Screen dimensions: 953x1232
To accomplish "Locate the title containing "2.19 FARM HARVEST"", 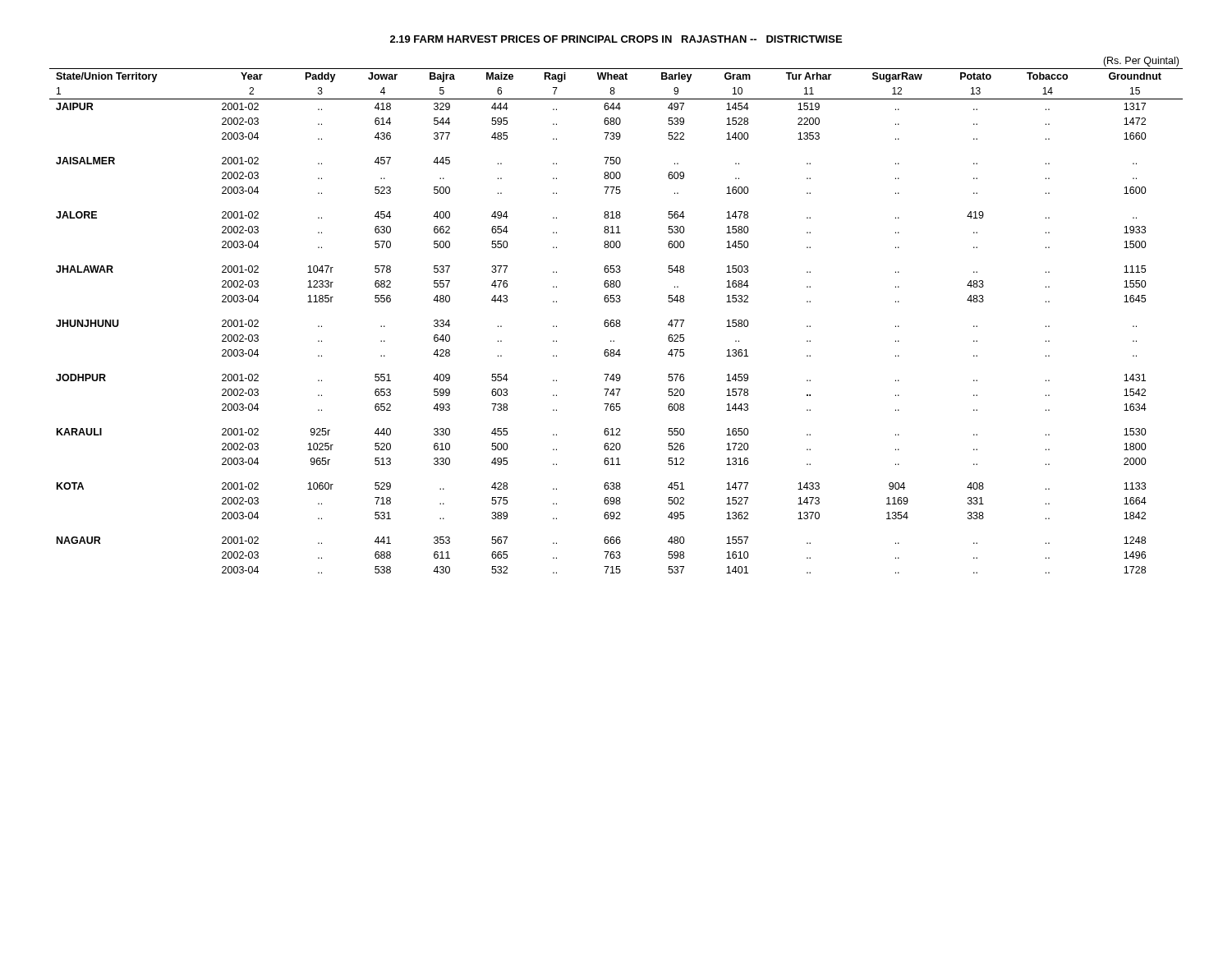I will coord(616,39).
